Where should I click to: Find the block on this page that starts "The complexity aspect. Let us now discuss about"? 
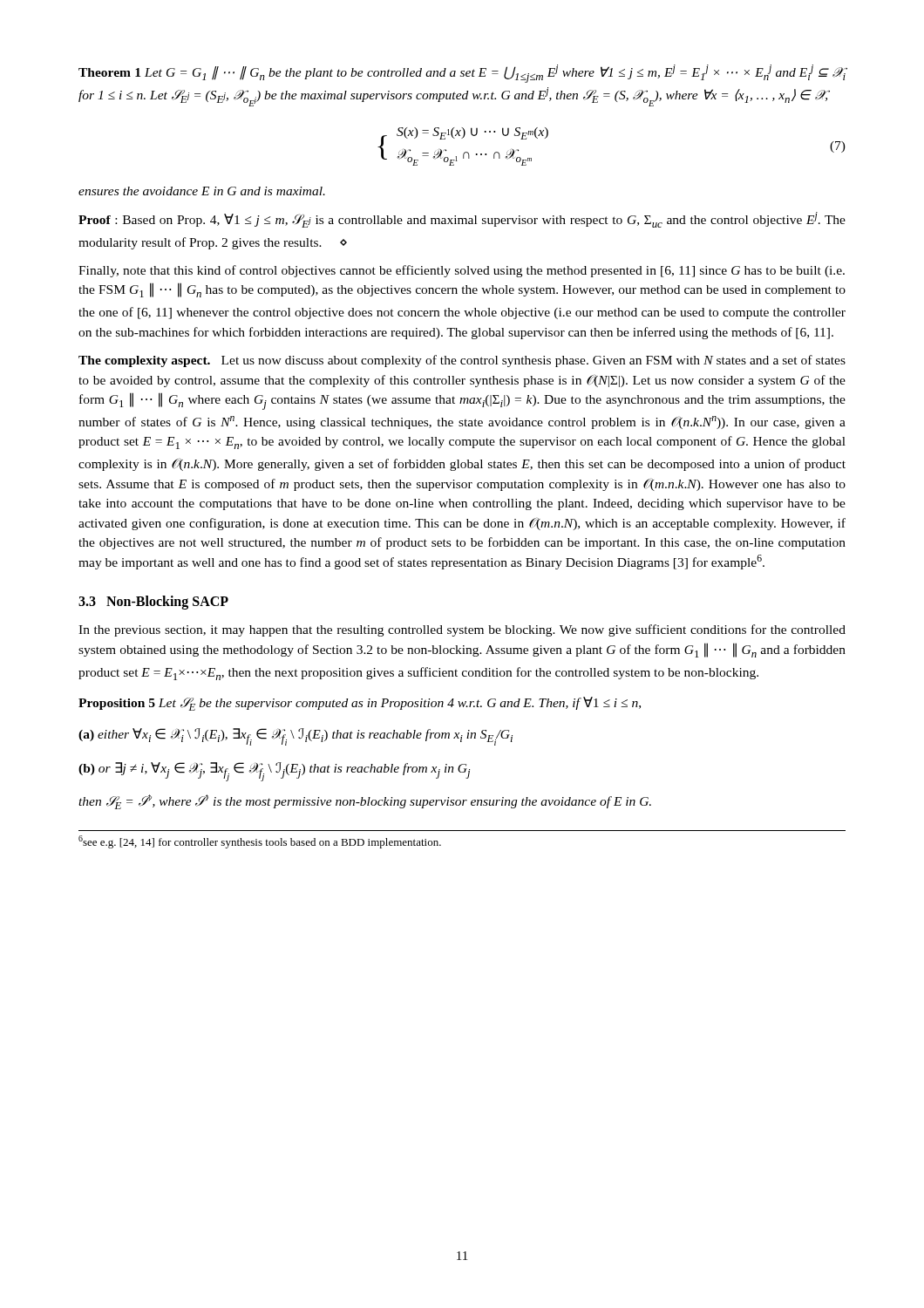pos(462,461)
